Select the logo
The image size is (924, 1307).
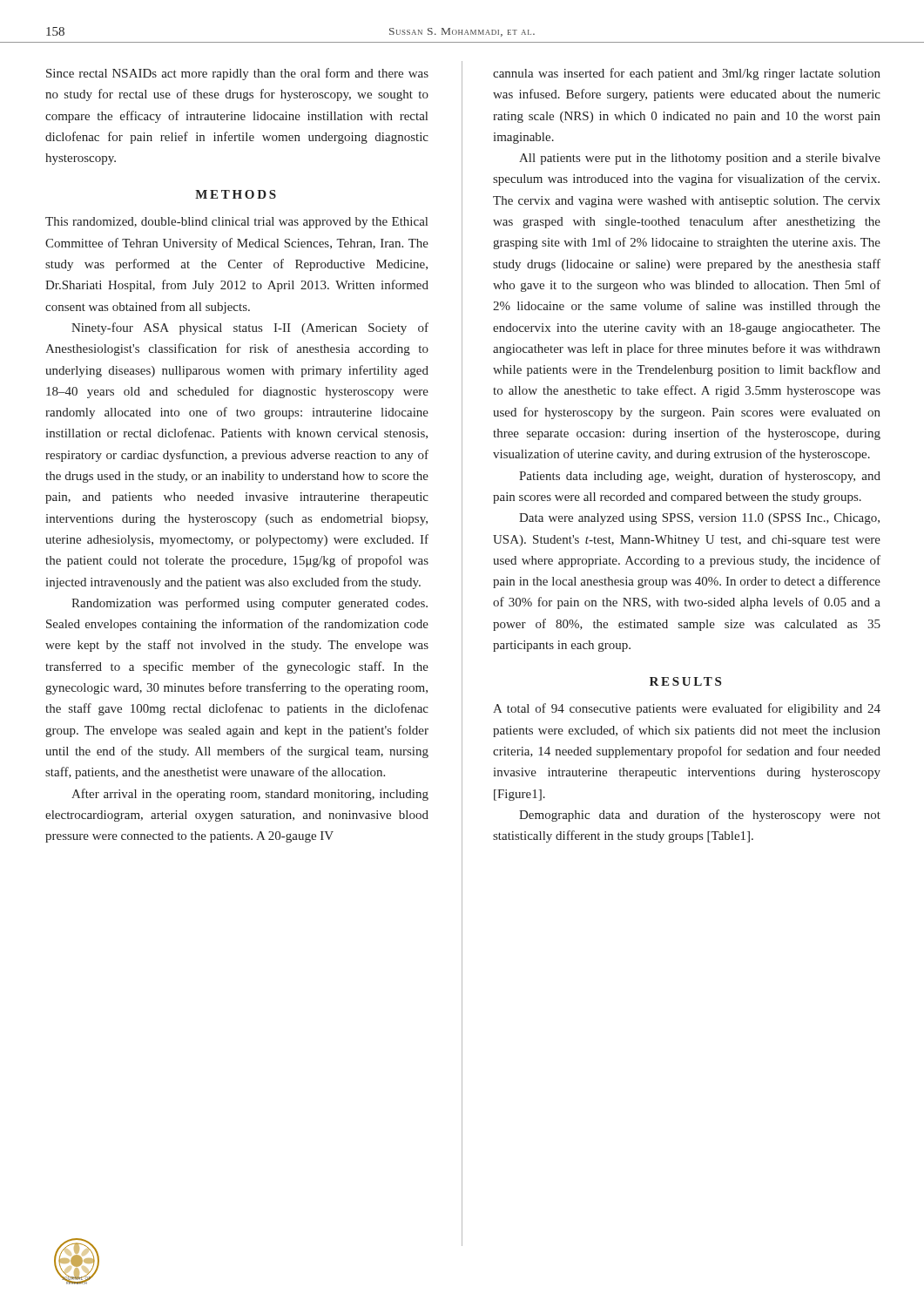pos(80,1264)
